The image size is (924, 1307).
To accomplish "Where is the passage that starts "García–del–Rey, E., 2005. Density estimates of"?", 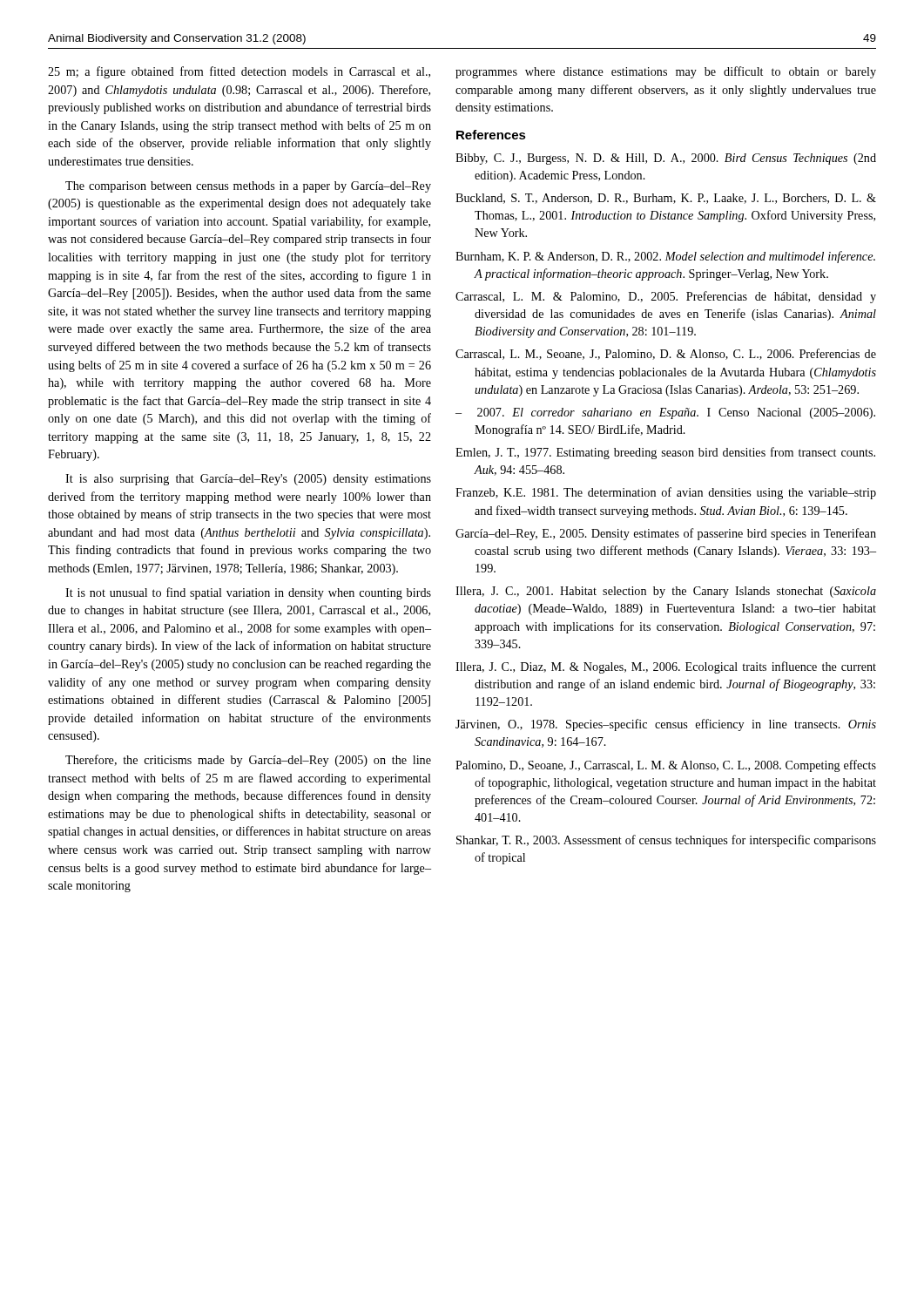I will [666, 551].
